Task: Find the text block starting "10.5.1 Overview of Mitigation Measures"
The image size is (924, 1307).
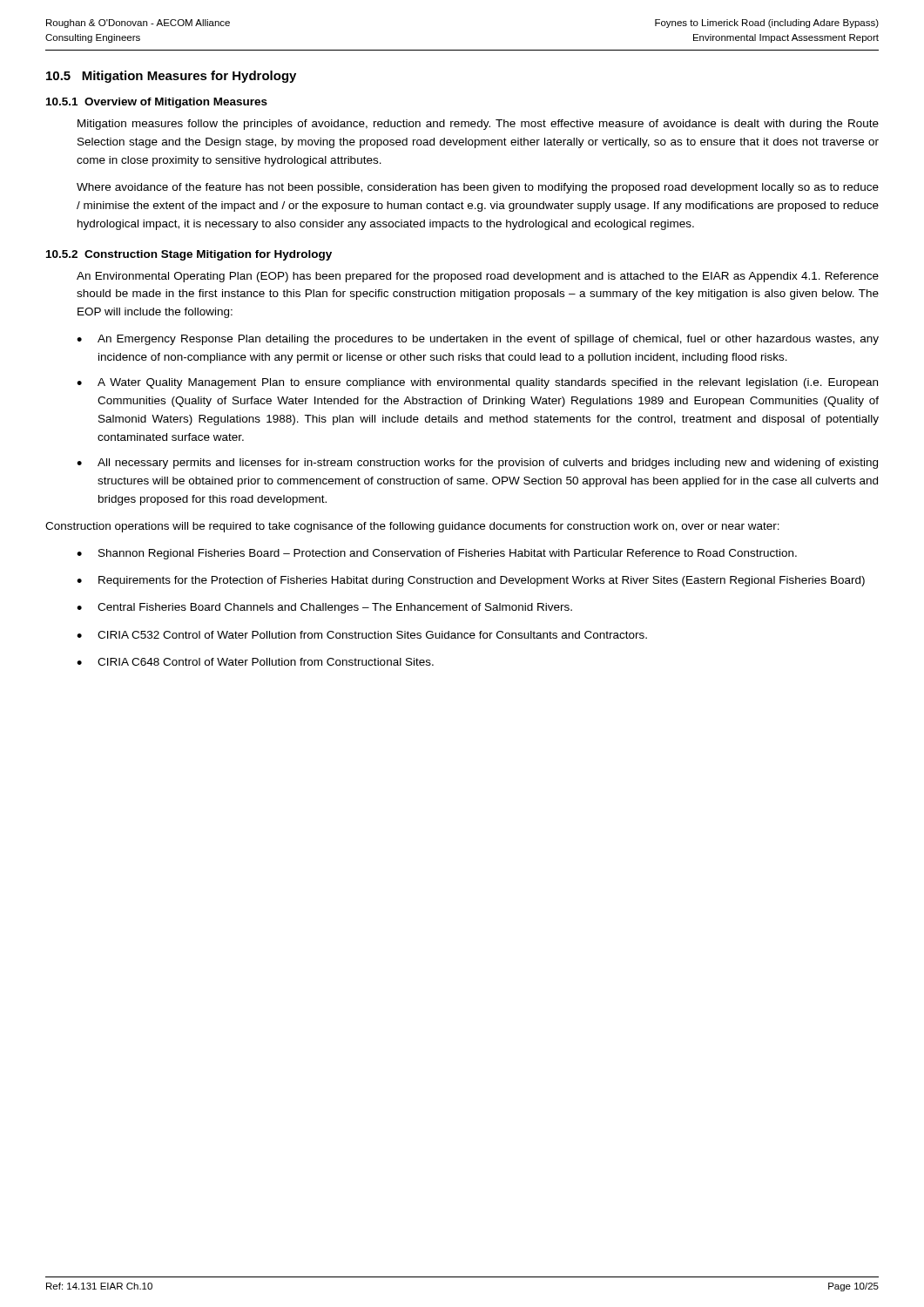Action: click(x=156, y=102)
